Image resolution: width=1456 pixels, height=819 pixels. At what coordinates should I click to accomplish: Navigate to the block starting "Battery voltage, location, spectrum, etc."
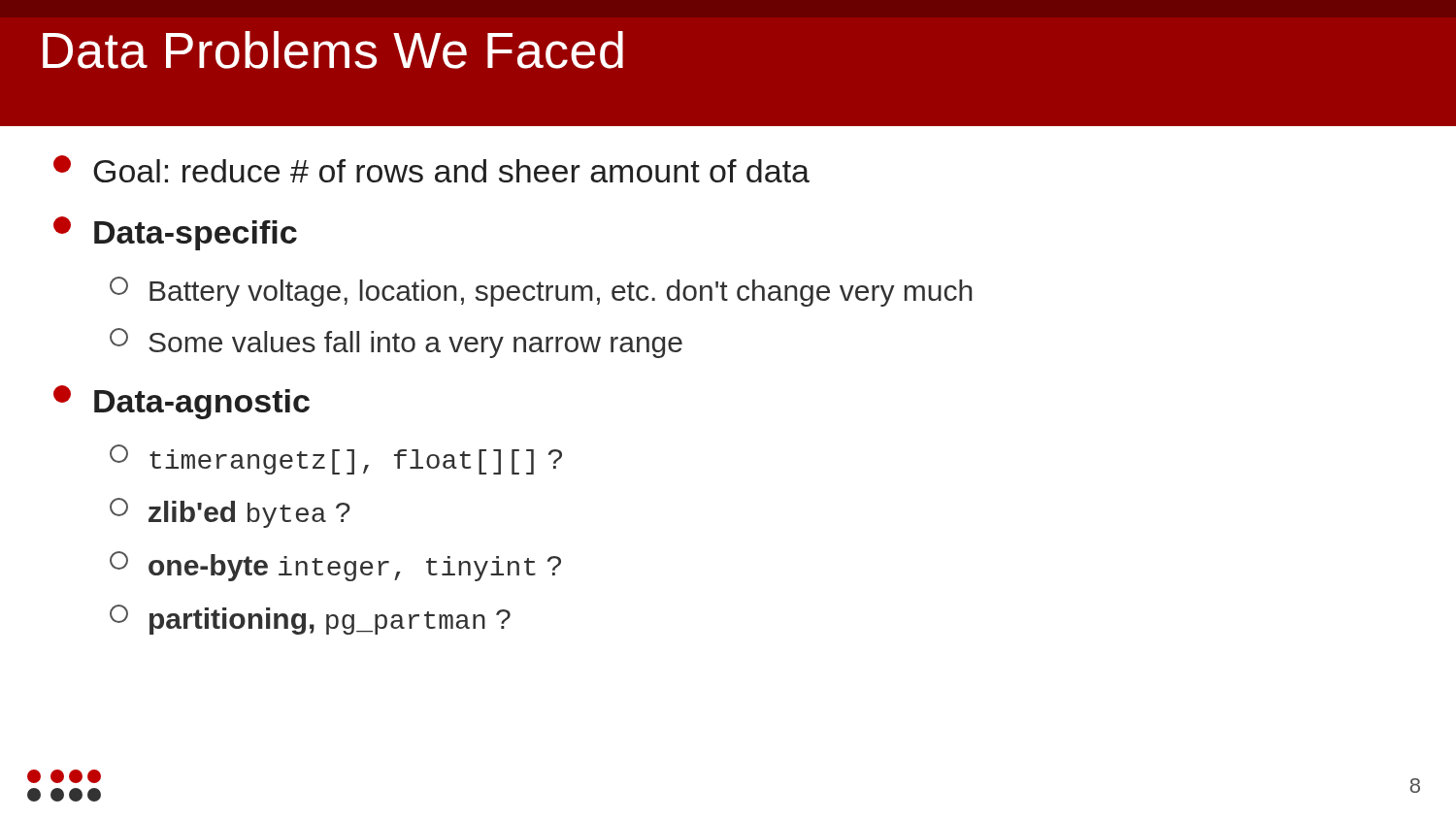pyautogui.click(x=542, y=289)
